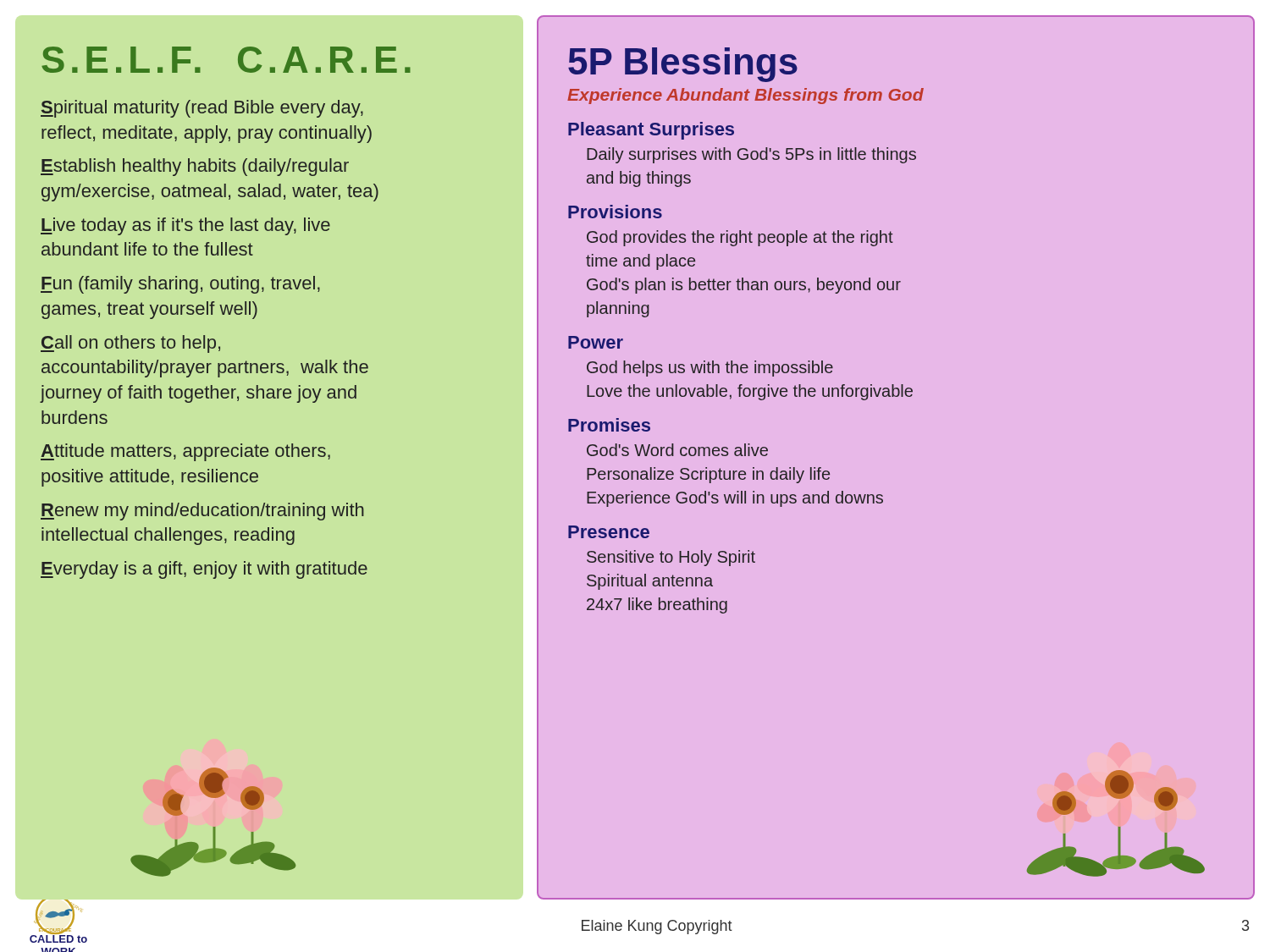Locate the block of text that opens with "S.E.L.F. C.A.R.E. Spiritual maturity"
This screenshot has height=952, width=1270.
coord(269,465)
